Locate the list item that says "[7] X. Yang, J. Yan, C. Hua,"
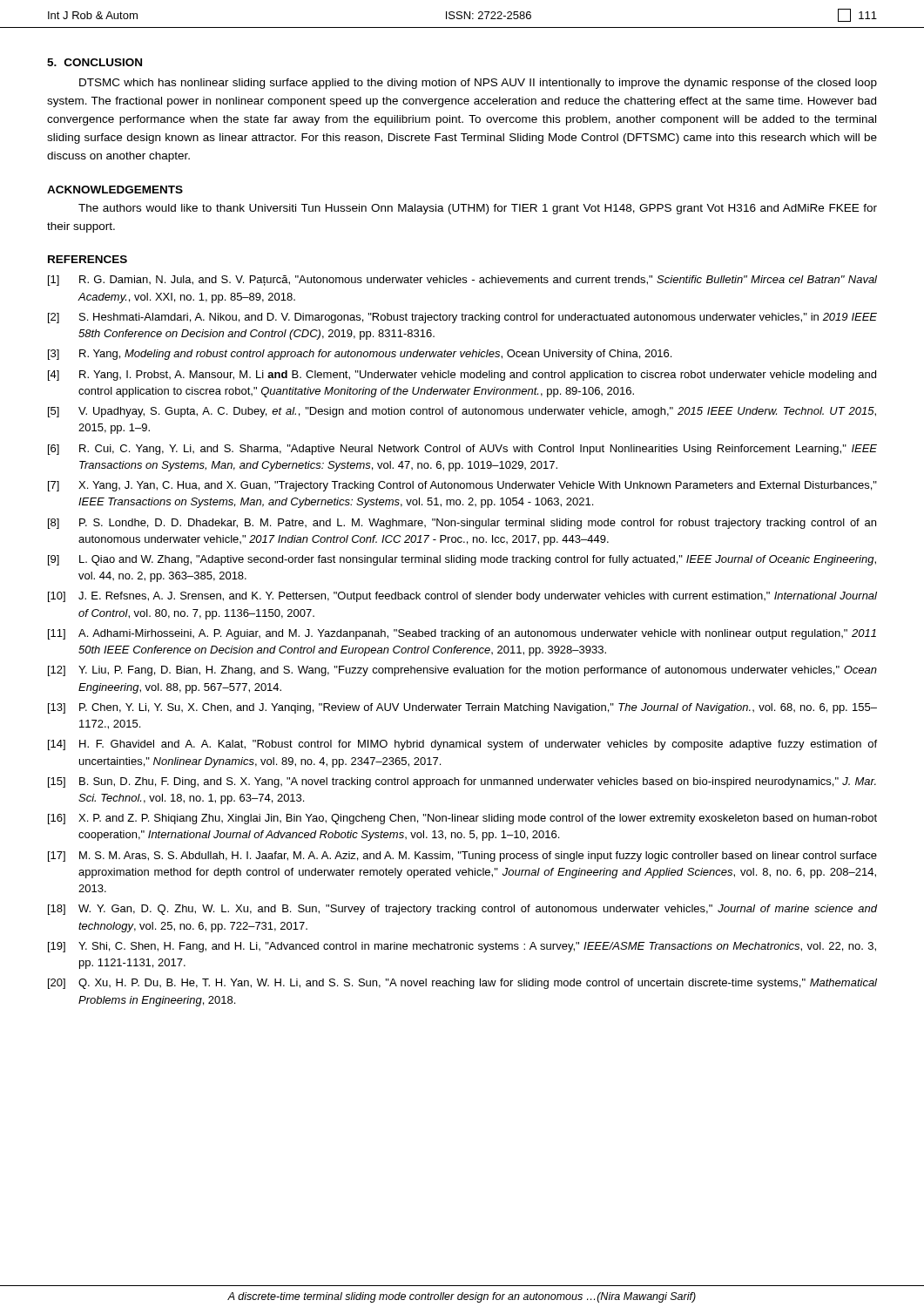Screen dimensions: 1307x924 click(462, 493)
